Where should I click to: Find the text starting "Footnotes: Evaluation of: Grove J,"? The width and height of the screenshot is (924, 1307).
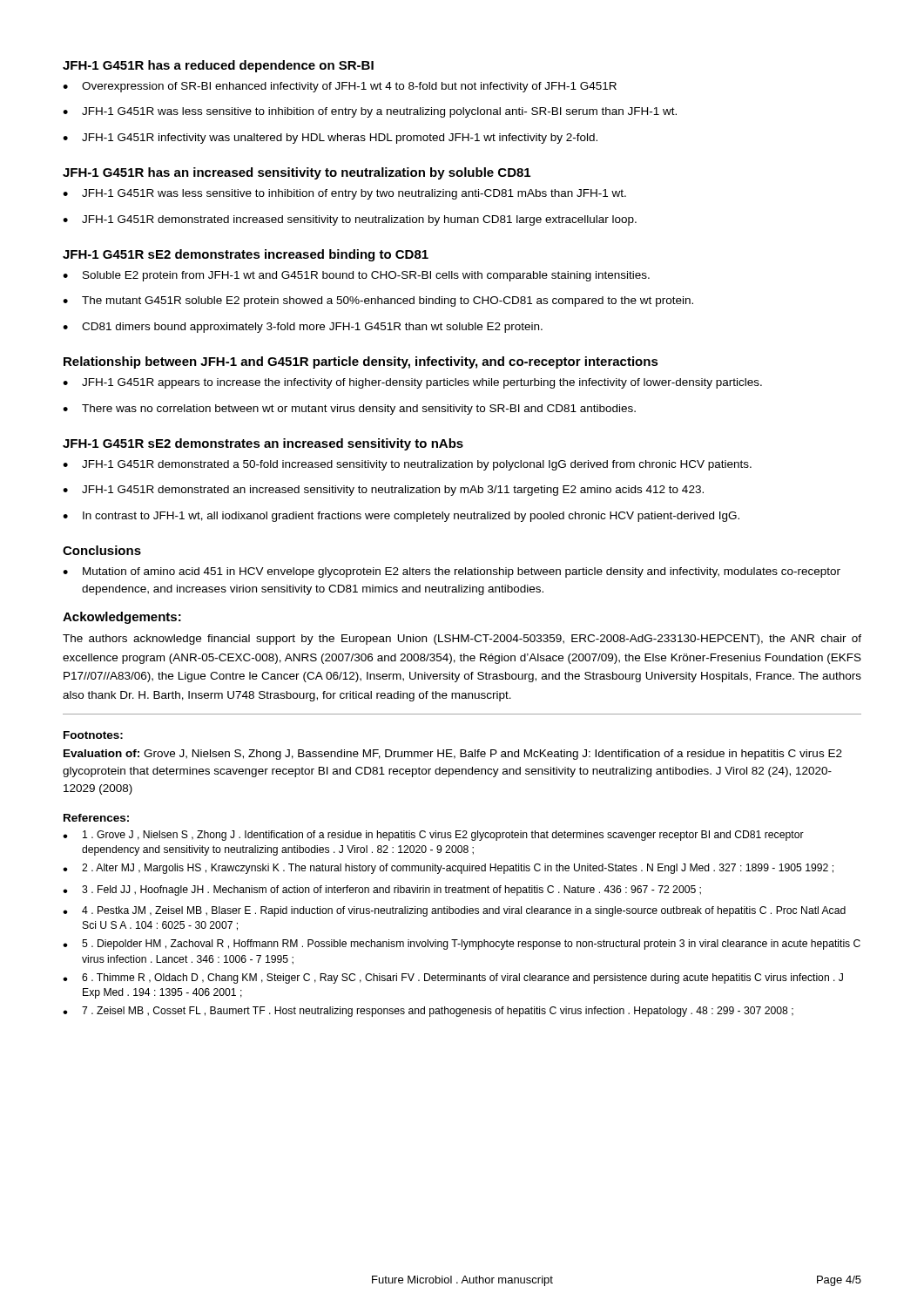[462, 763]
